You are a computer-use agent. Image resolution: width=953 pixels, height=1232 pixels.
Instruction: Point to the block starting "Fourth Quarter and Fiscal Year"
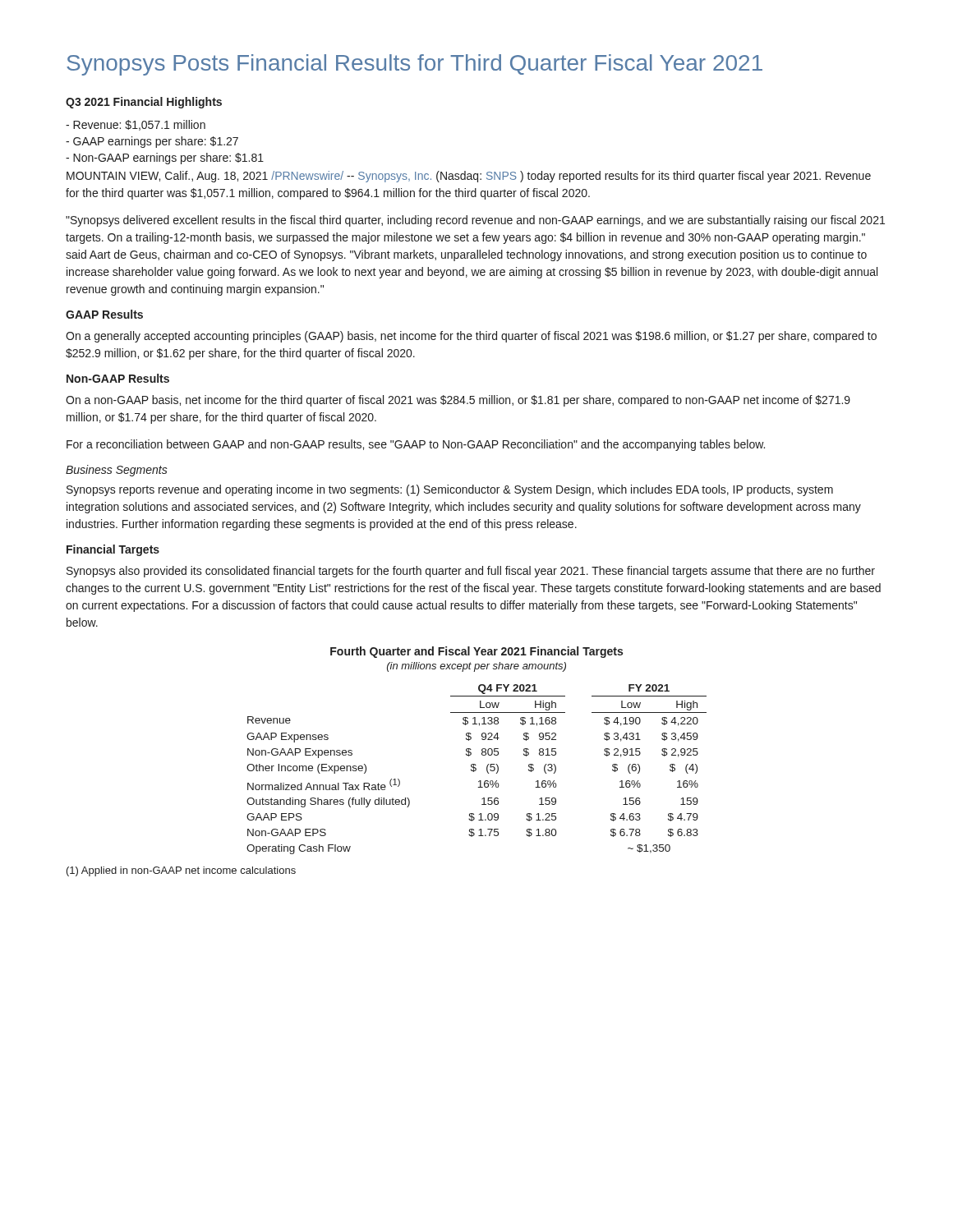pyautogui.click(x=476, y=658)
